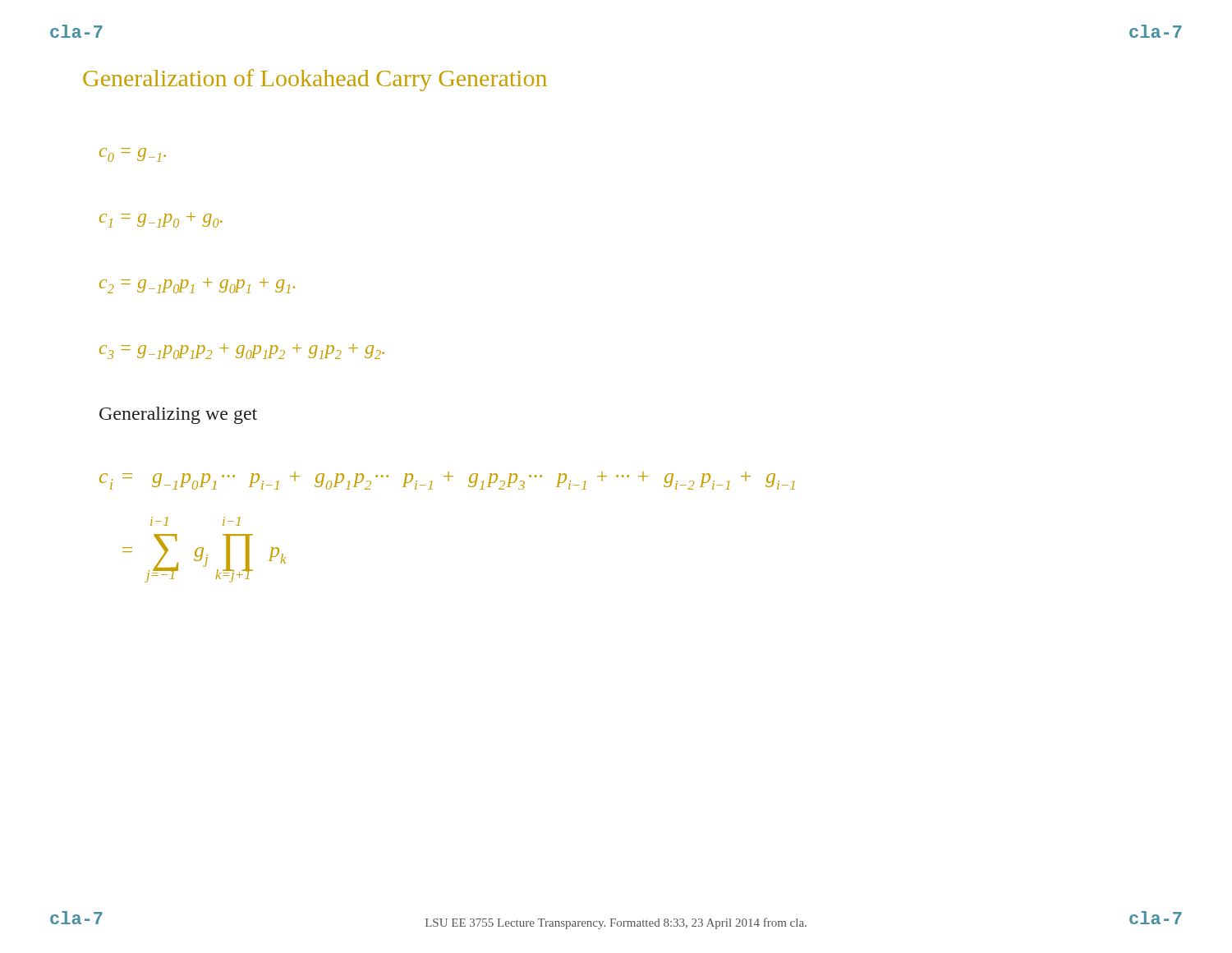Point to "Generalization of Lookahead Carry Generation"
This screenshot has width=1232, height=953.
click(x=315, y=78)
